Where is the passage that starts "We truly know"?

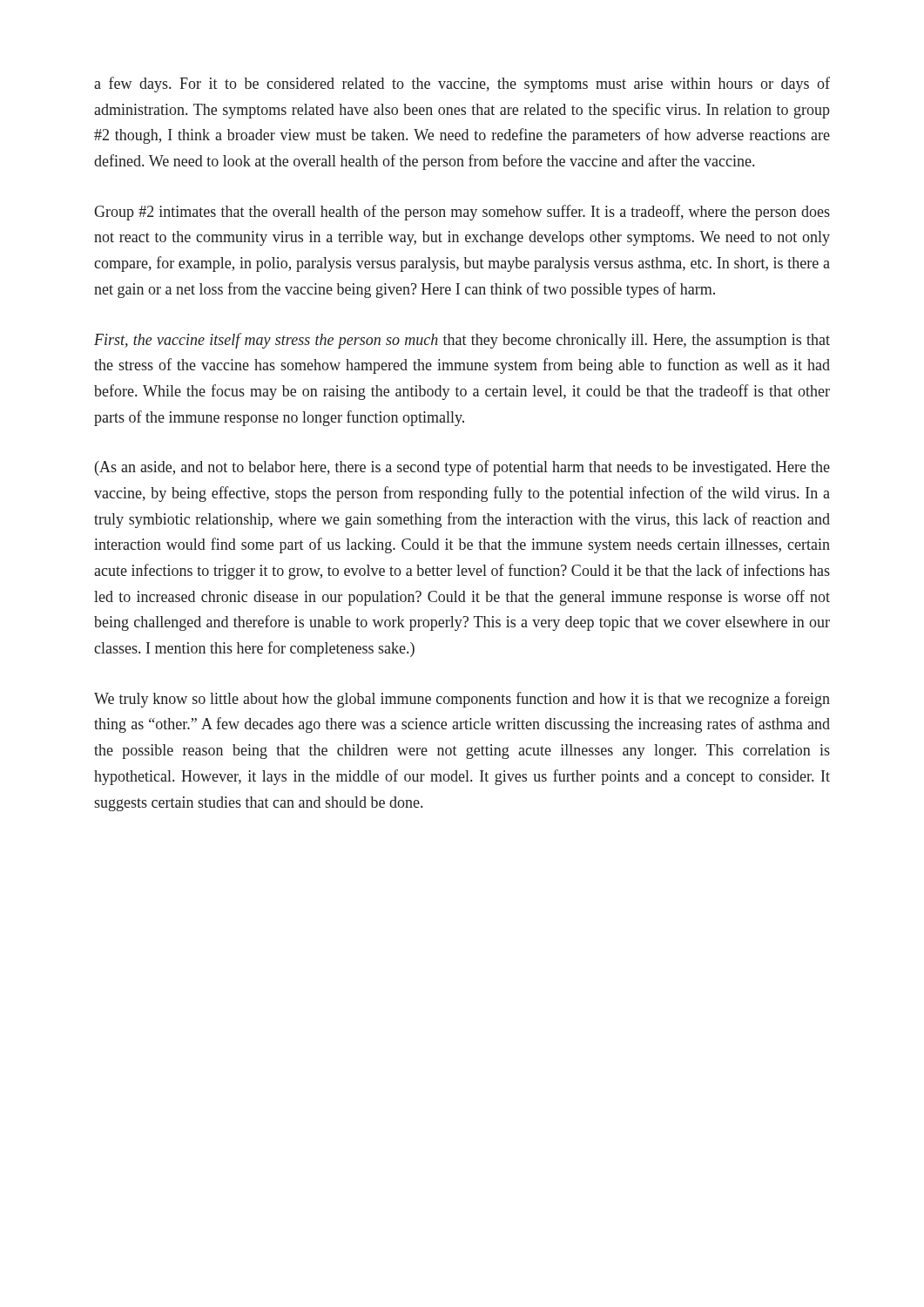click(462, 750)
